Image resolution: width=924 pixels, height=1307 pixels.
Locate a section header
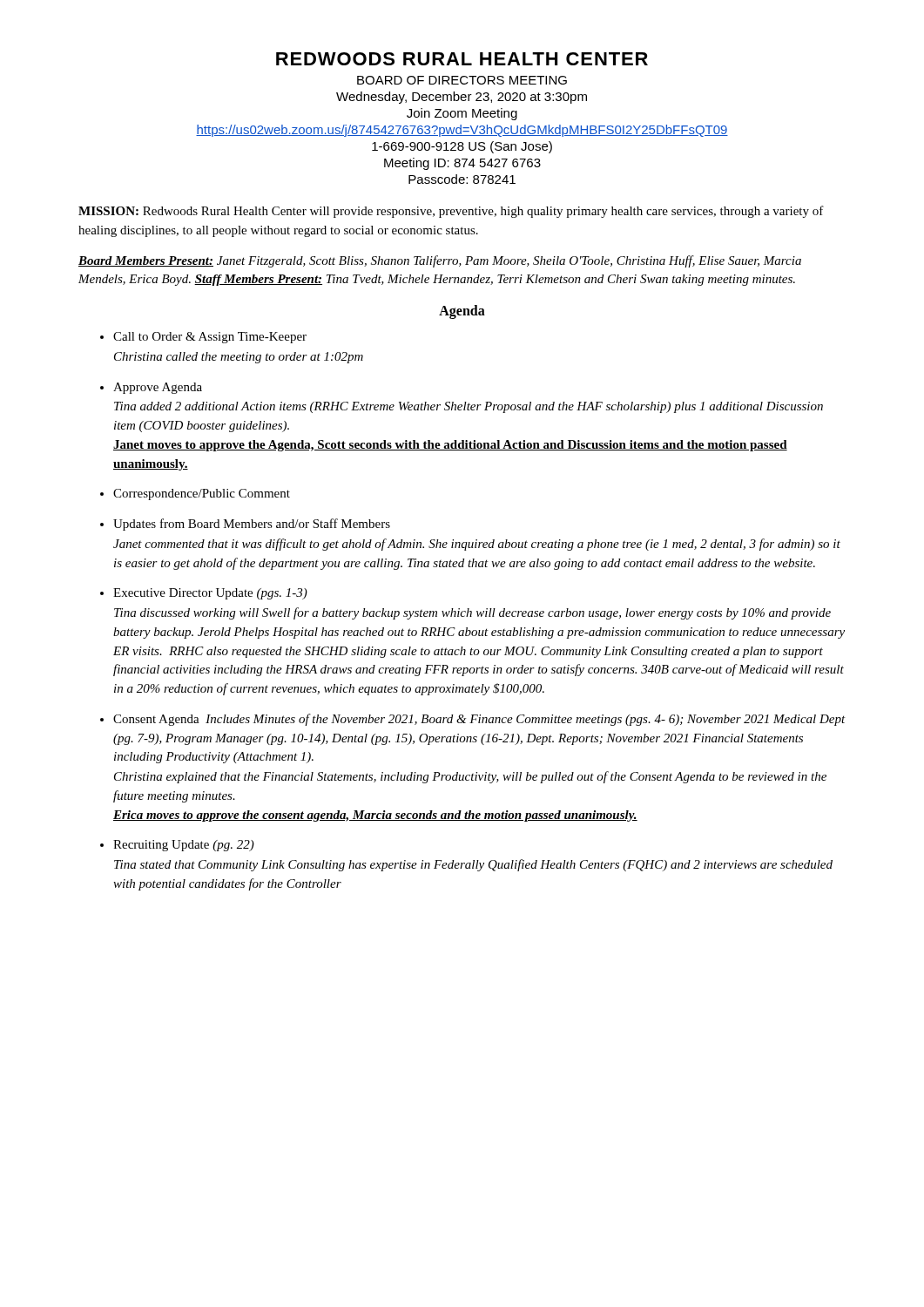[x=462, y=311]
